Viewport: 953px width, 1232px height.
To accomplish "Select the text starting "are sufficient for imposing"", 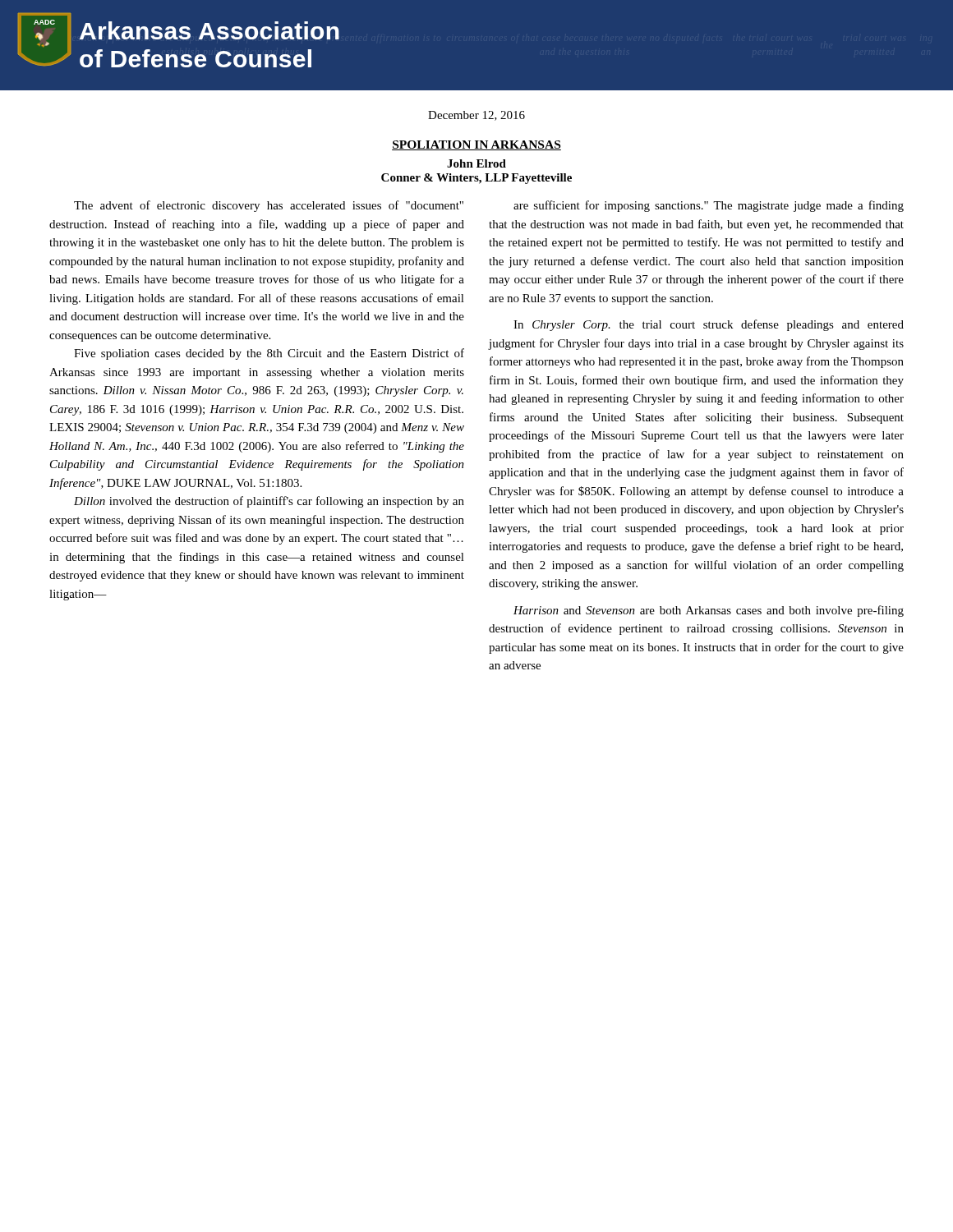I will click(x=696, y=436).
